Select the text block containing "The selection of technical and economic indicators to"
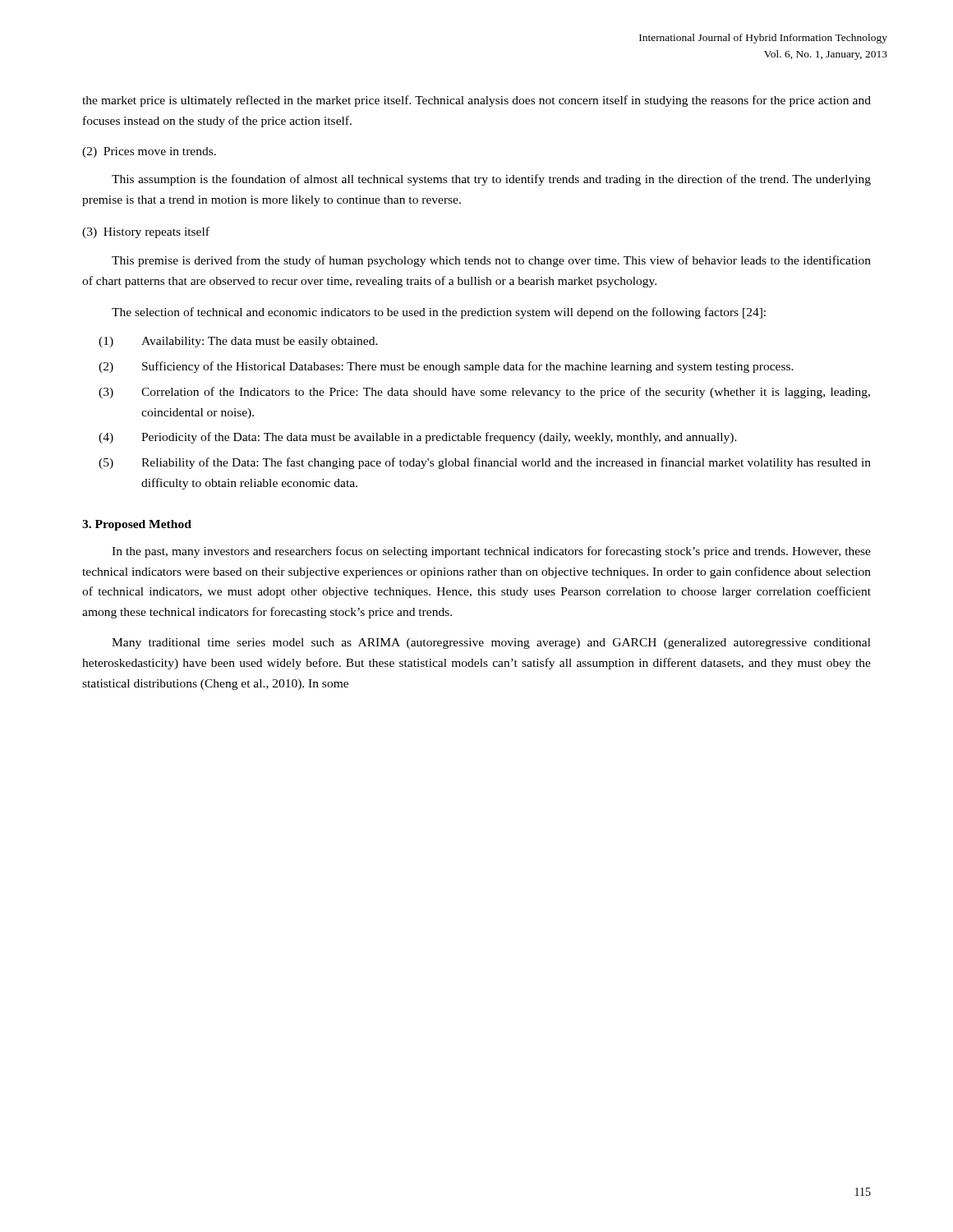This screenshot has width=953, height=1232. point(439,312)
